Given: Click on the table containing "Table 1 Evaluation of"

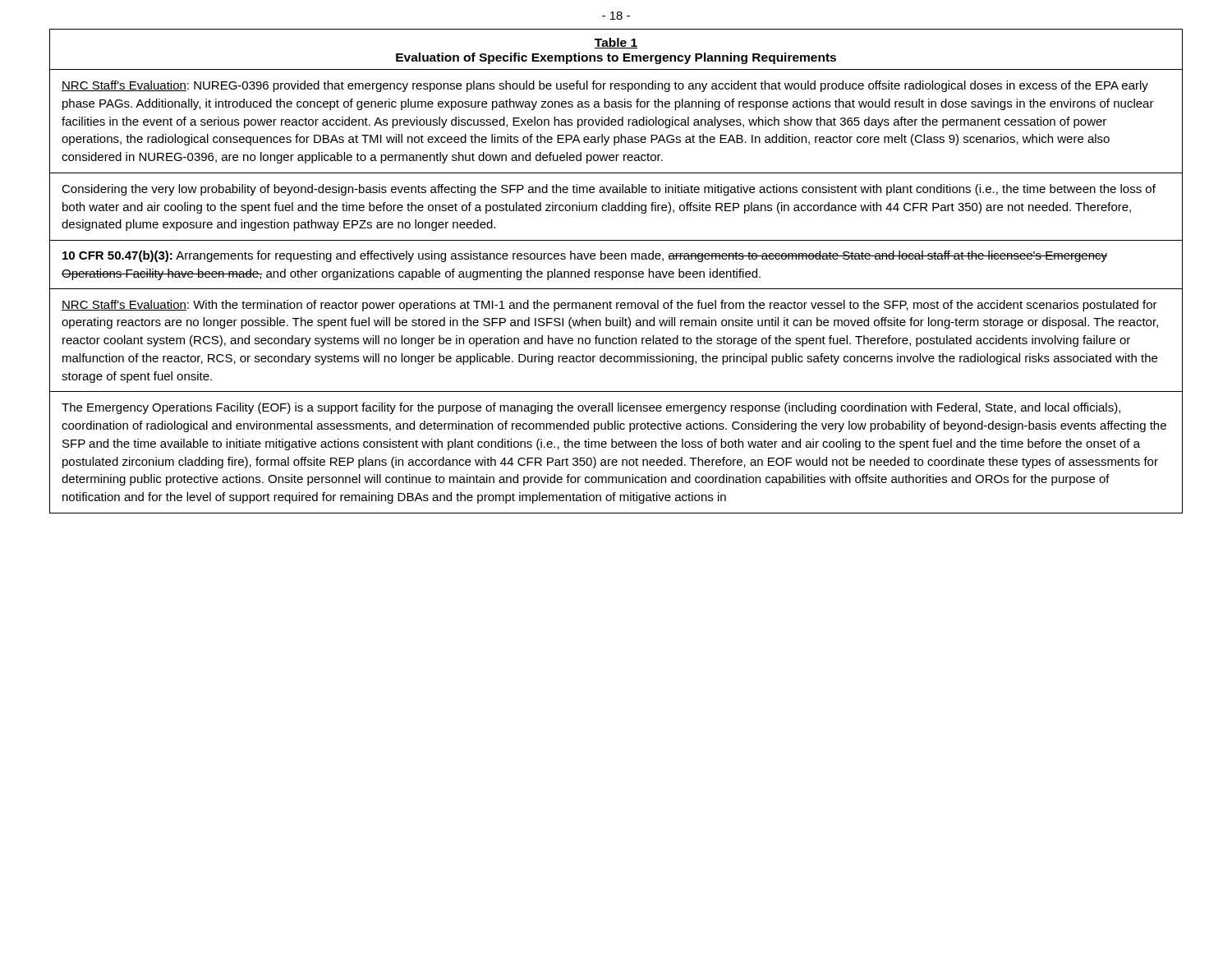Looking at the screenshot, I should 616,271.
